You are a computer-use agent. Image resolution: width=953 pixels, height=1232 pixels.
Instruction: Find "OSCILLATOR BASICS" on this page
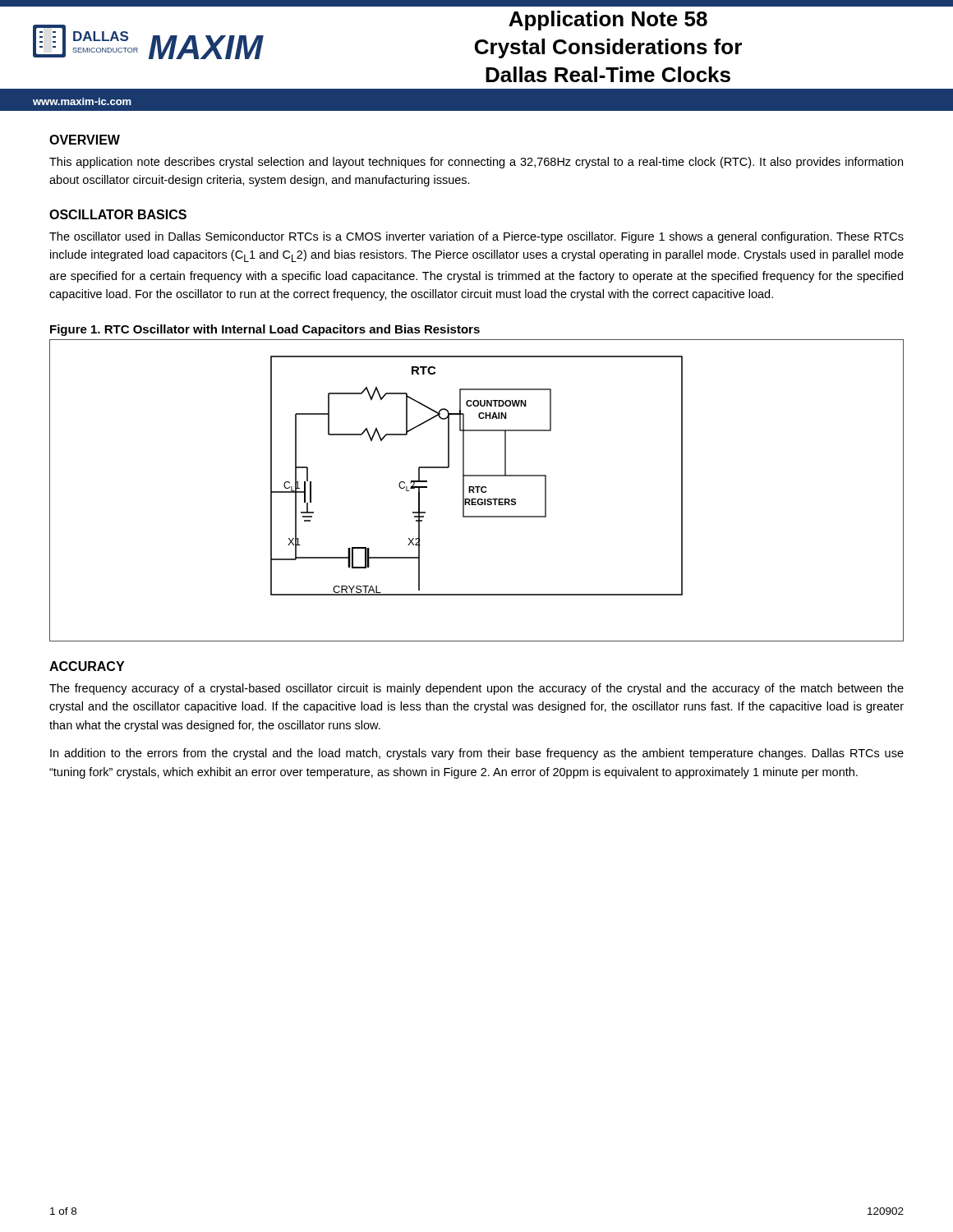[118, 215]
